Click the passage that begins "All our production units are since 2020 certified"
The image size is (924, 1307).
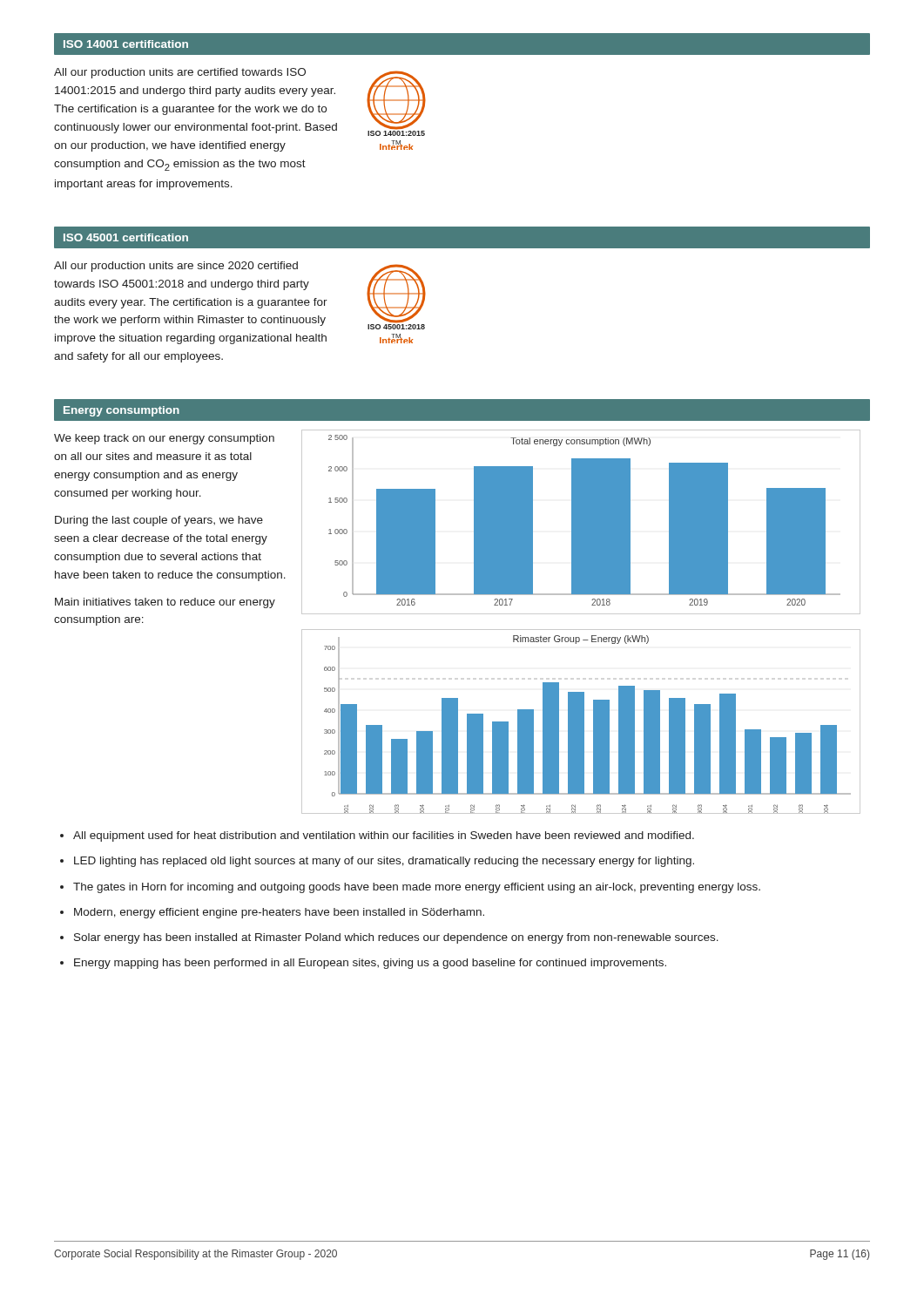tap(198, 311)
